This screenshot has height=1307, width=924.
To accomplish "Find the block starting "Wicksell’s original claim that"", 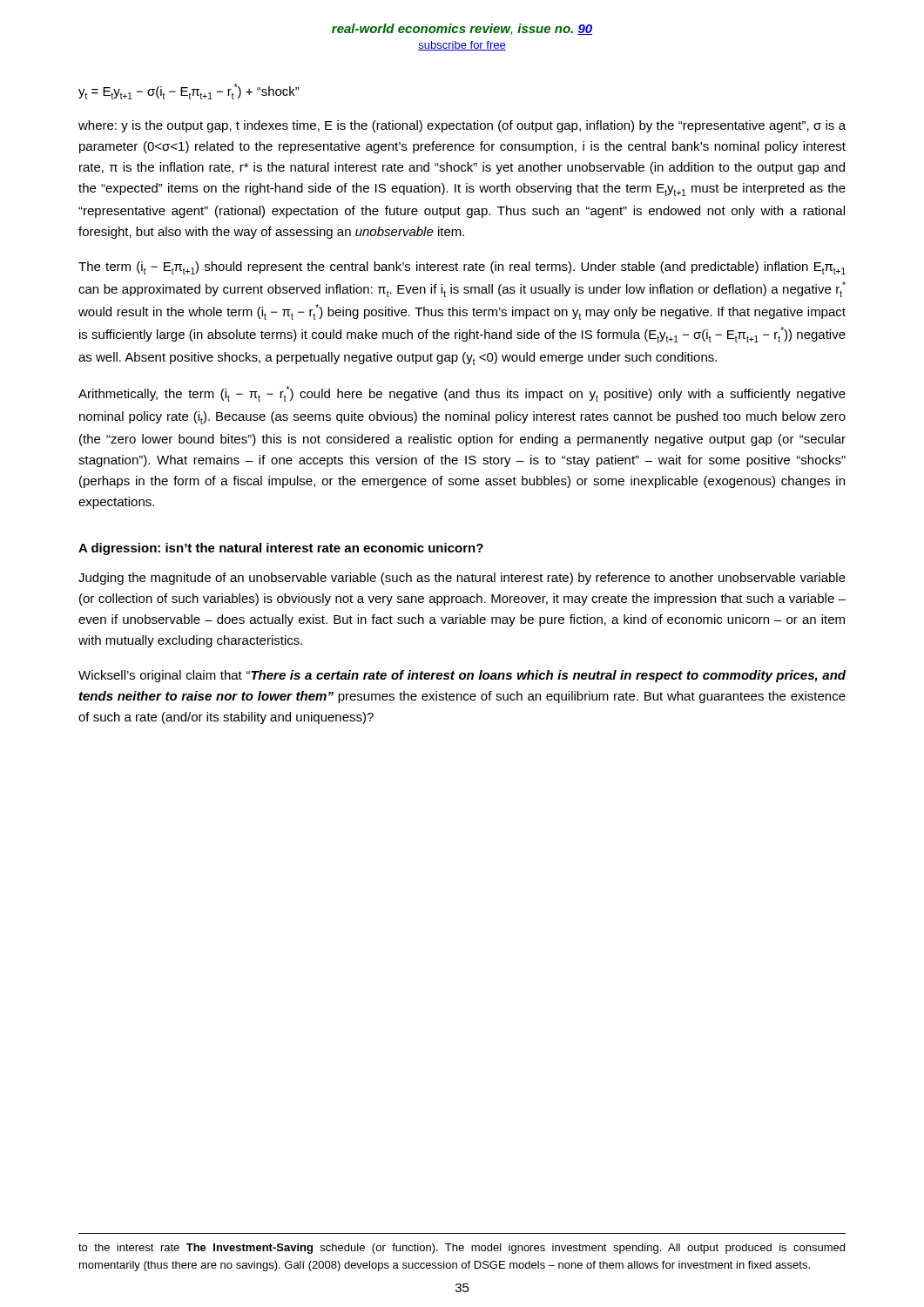I will tap(462, 696).
